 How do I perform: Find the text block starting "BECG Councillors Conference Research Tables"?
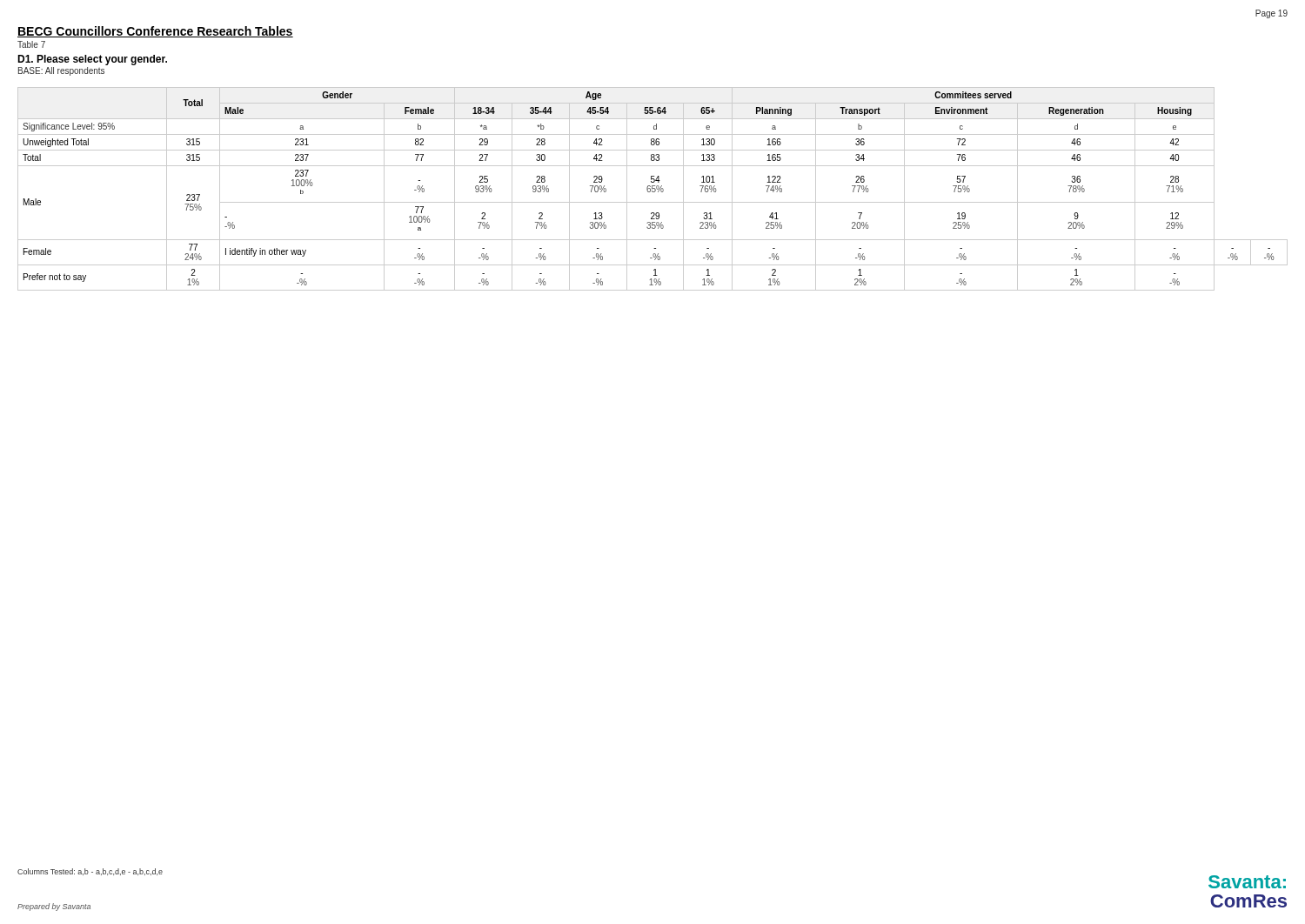155,31
